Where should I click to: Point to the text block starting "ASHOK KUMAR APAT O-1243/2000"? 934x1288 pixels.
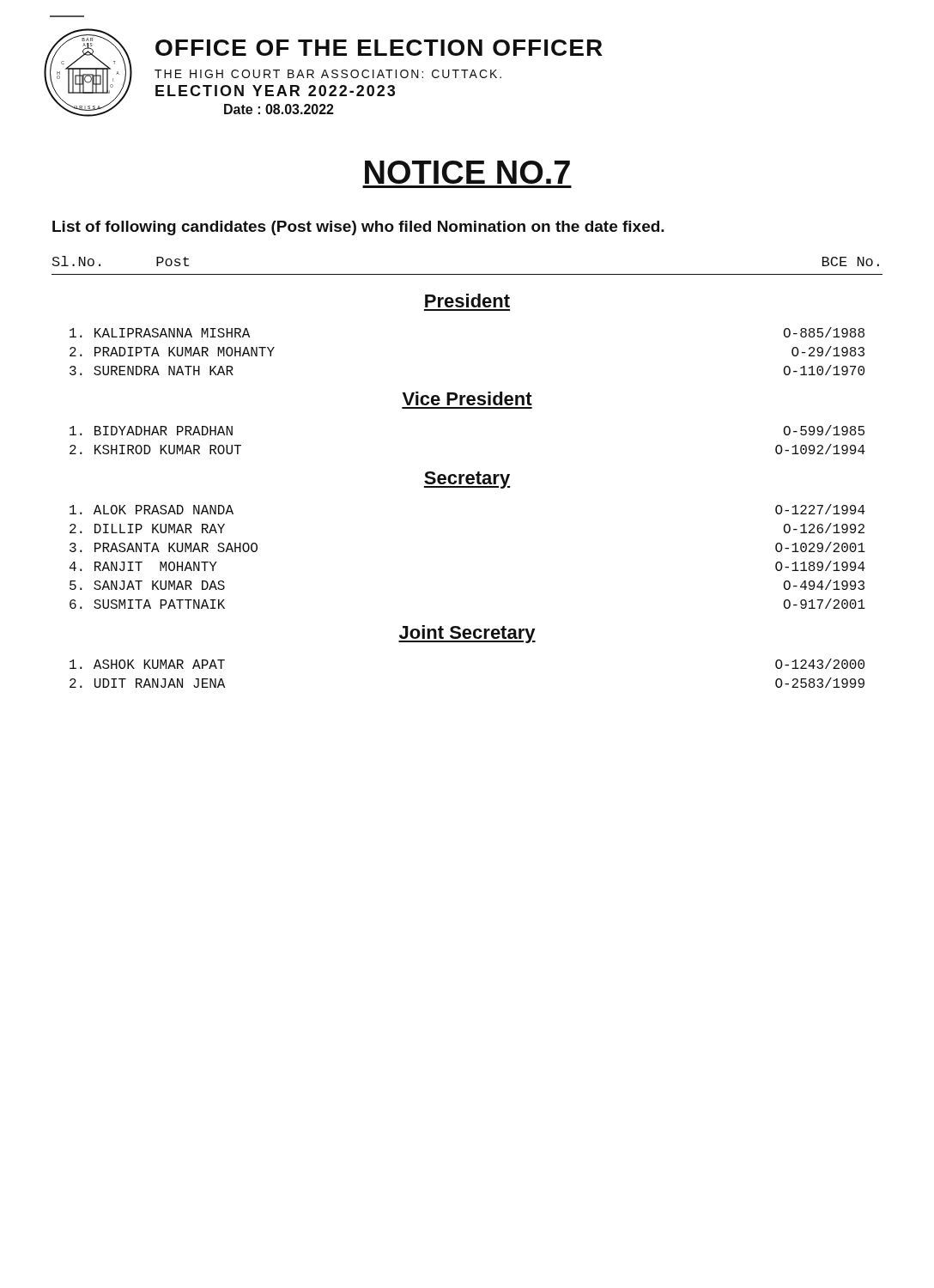click(153, 663)
